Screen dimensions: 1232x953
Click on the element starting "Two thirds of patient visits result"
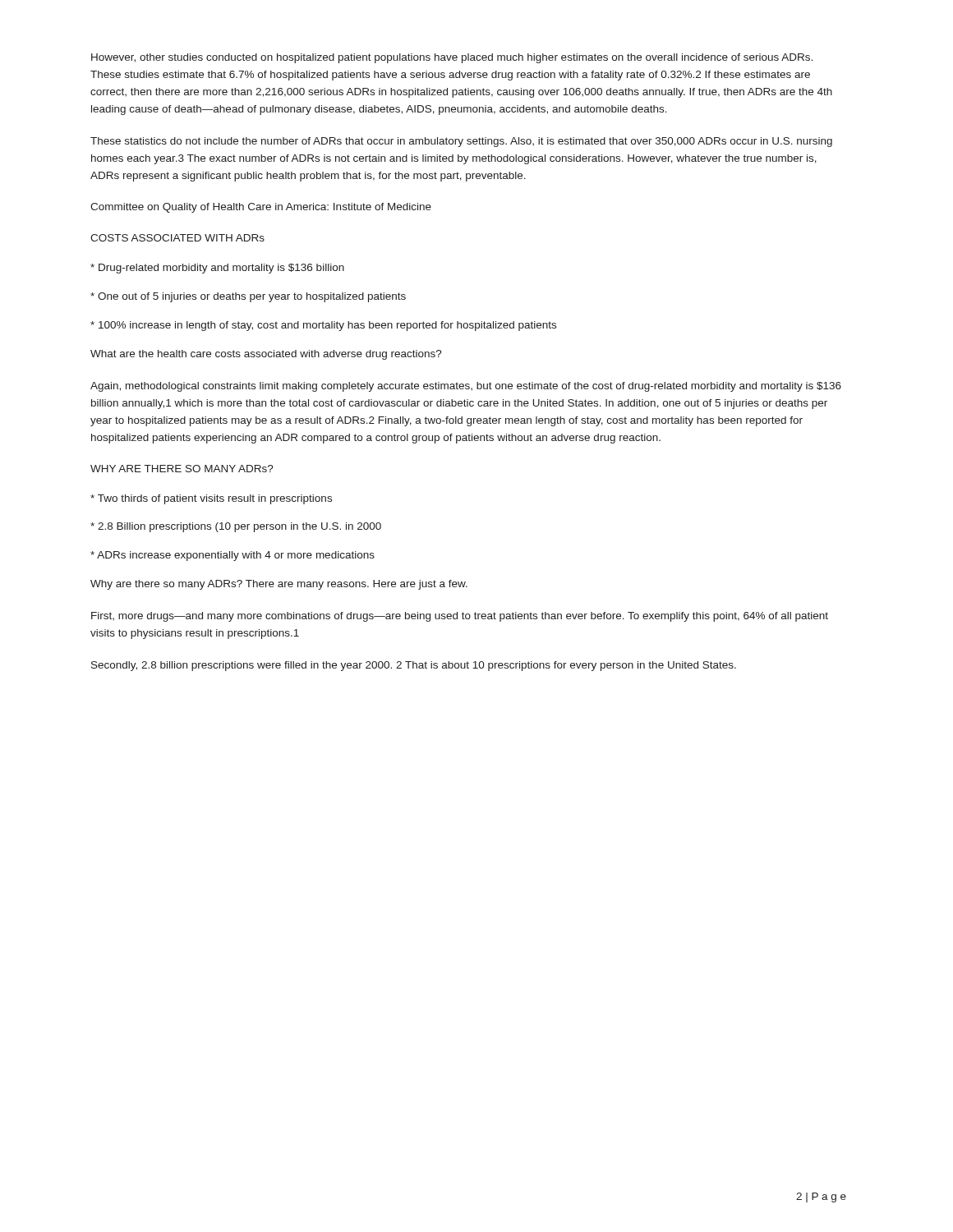click(x=211, y=498)
